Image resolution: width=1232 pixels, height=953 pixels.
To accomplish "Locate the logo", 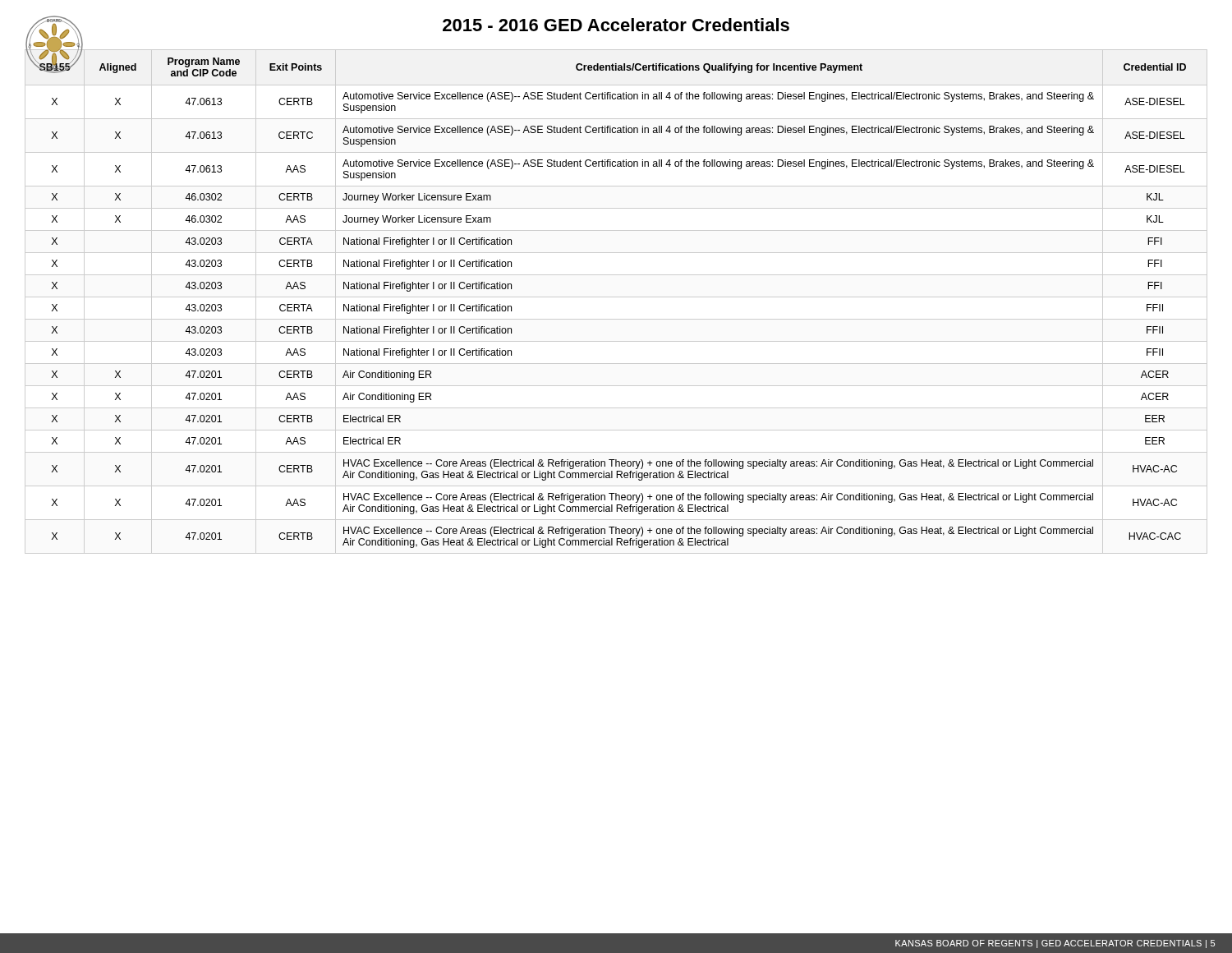I will [x=54, y=46].
